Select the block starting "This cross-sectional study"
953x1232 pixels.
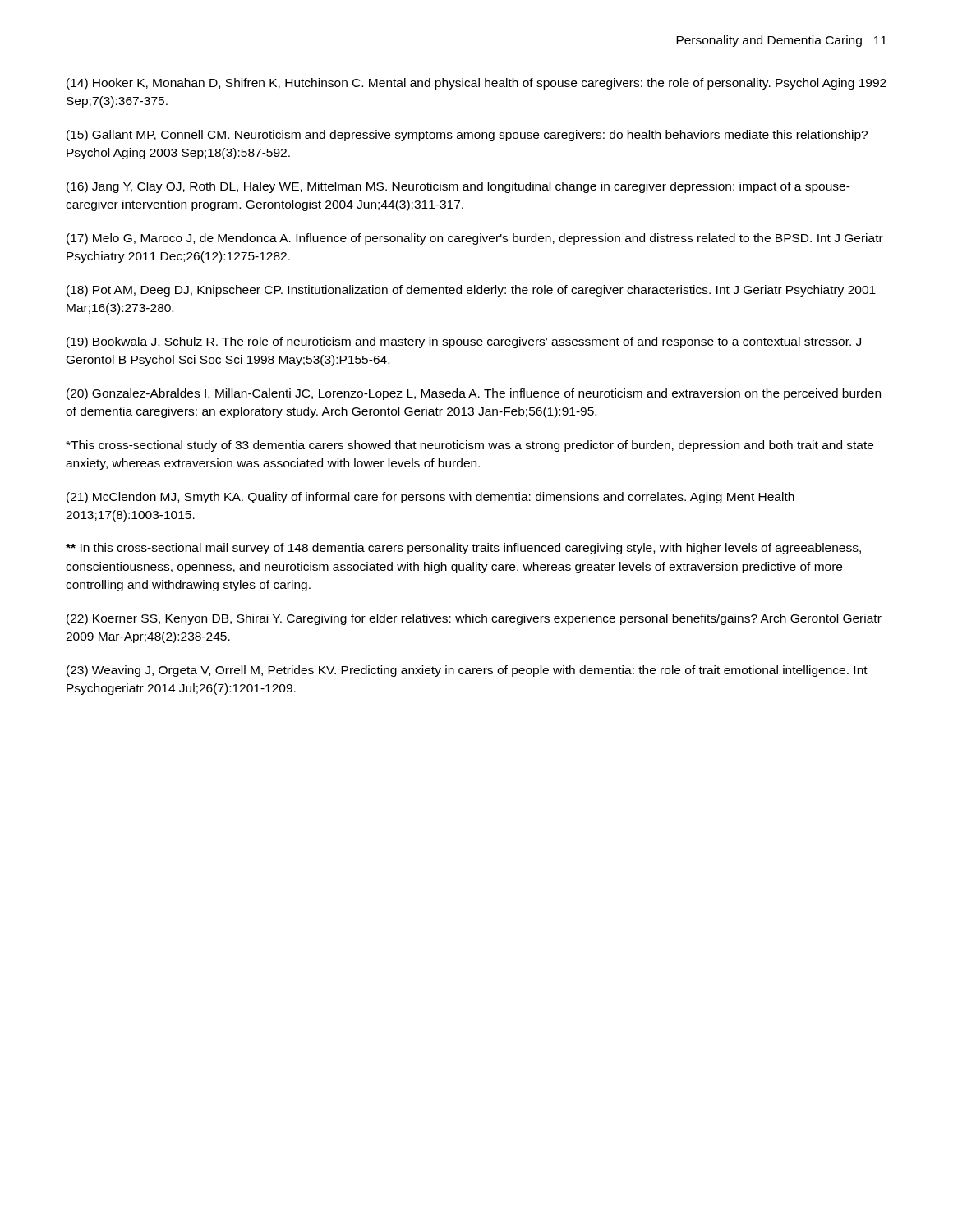coord(476,454)
